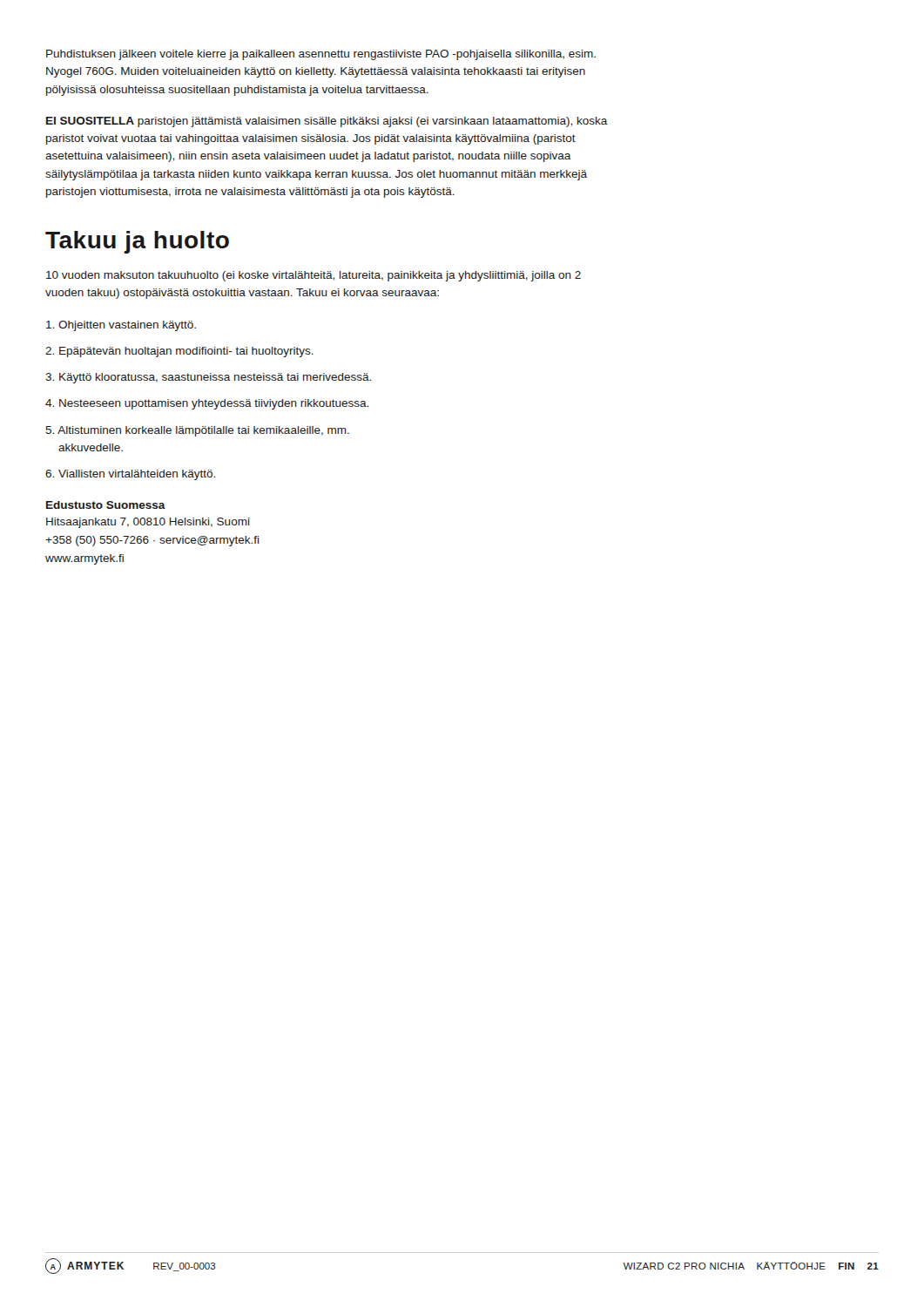Click on the region starting "Takuu ja huolto"
Image resolution: width=924 pixels, height=1307 pixels.
tap(138, 240)
